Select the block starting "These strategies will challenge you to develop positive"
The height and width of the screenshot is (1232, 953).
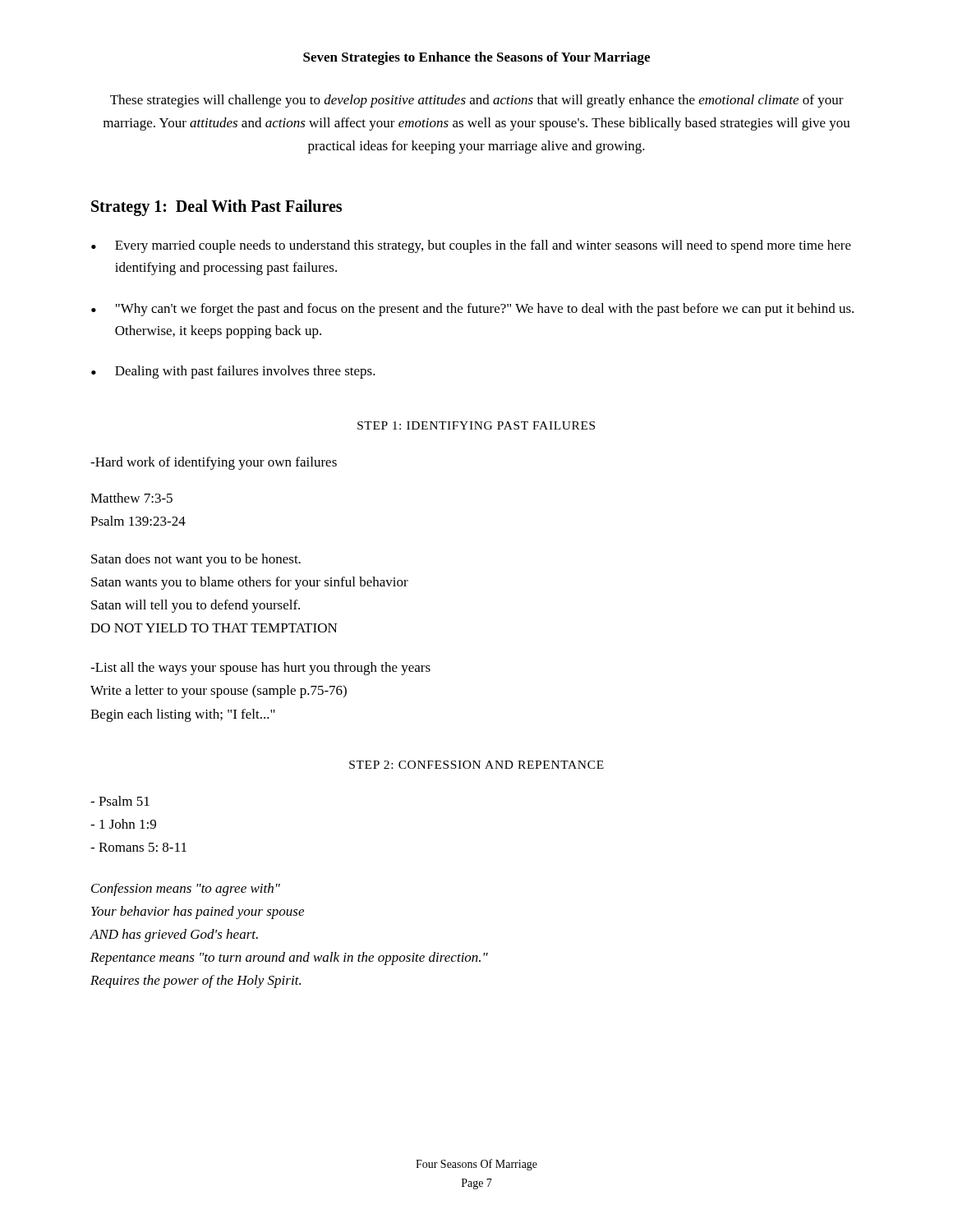click(x=476, y=123)
